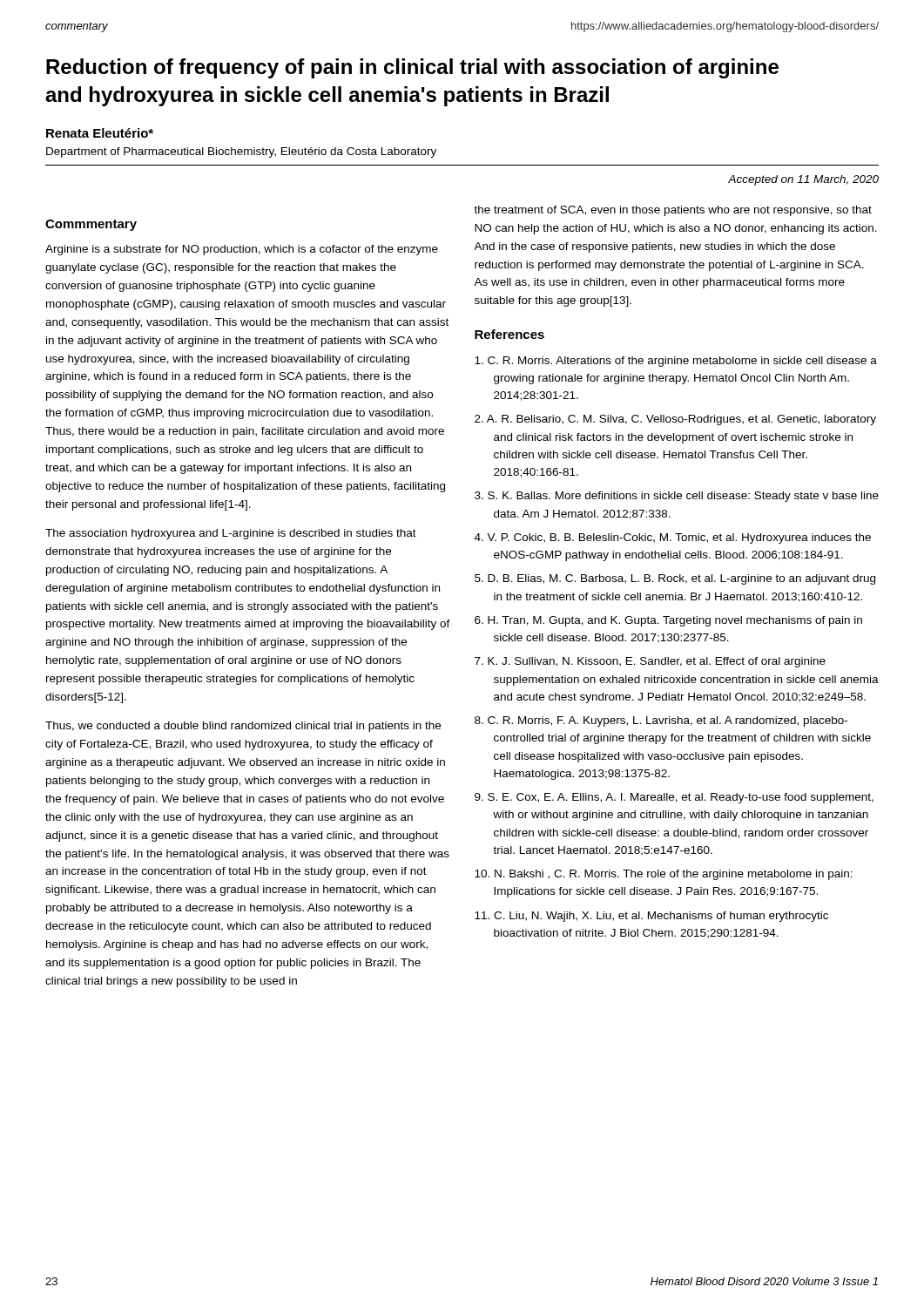The height and width of the screenshot is (1307, 924).
Task: Click on the element starting "Renata Eleutério*"
Action: point(99,133)
